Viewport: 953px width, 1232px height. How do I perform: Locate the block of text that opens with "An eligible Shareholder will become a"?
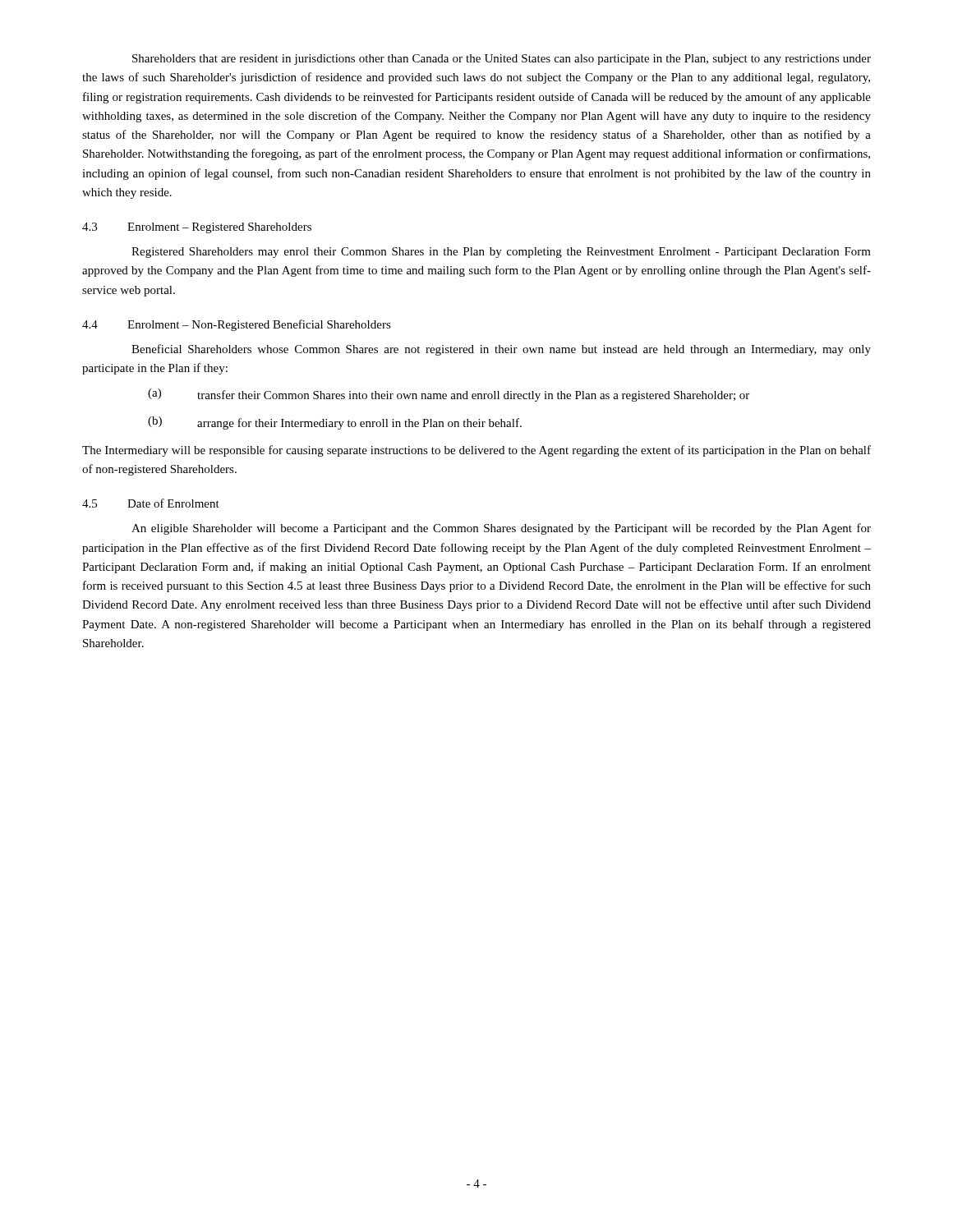(x=476, y=586)
